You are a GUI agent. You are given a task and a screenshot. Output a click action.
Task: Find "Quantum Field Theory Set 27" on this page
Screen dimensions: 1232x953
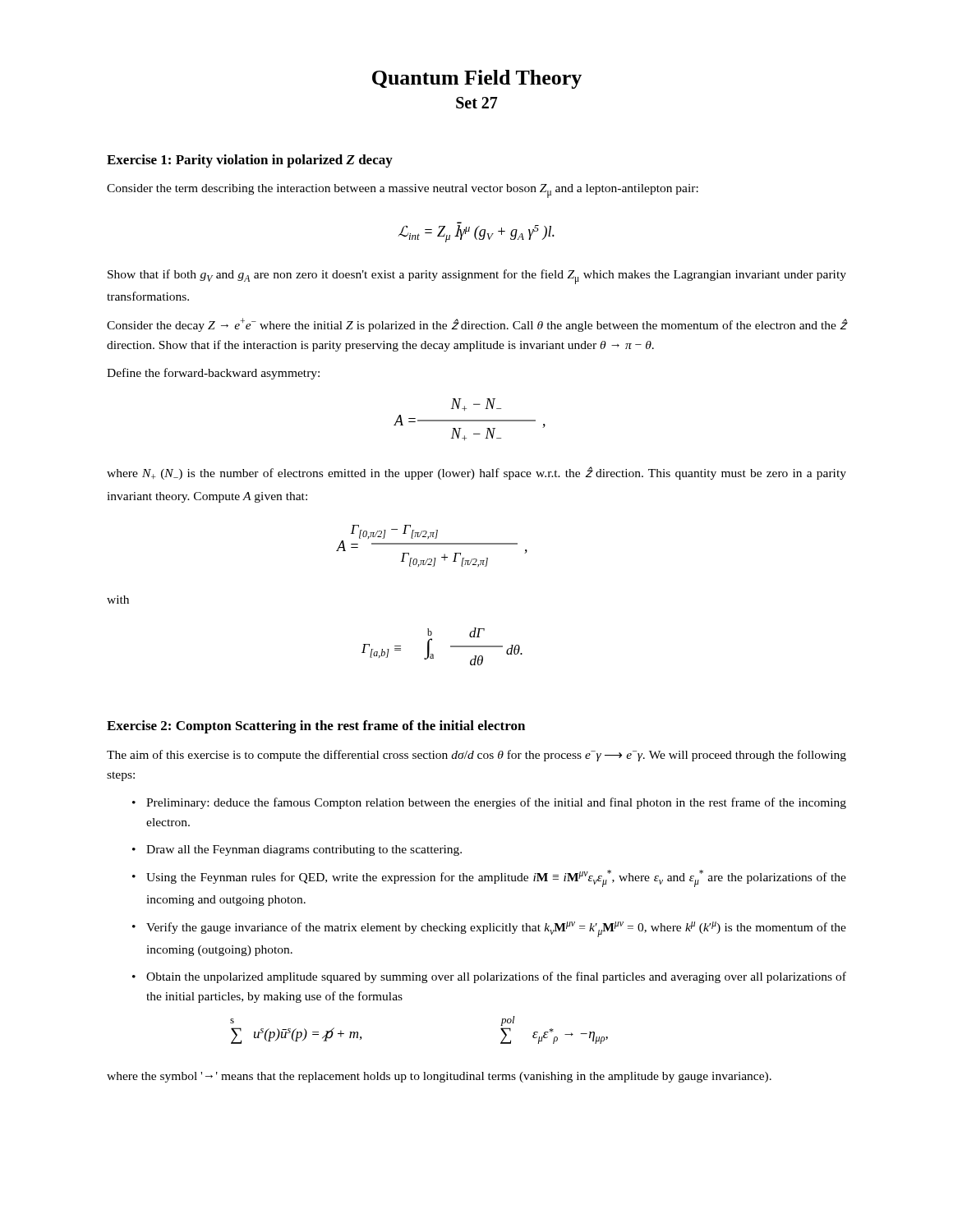[x=476, y=89]
